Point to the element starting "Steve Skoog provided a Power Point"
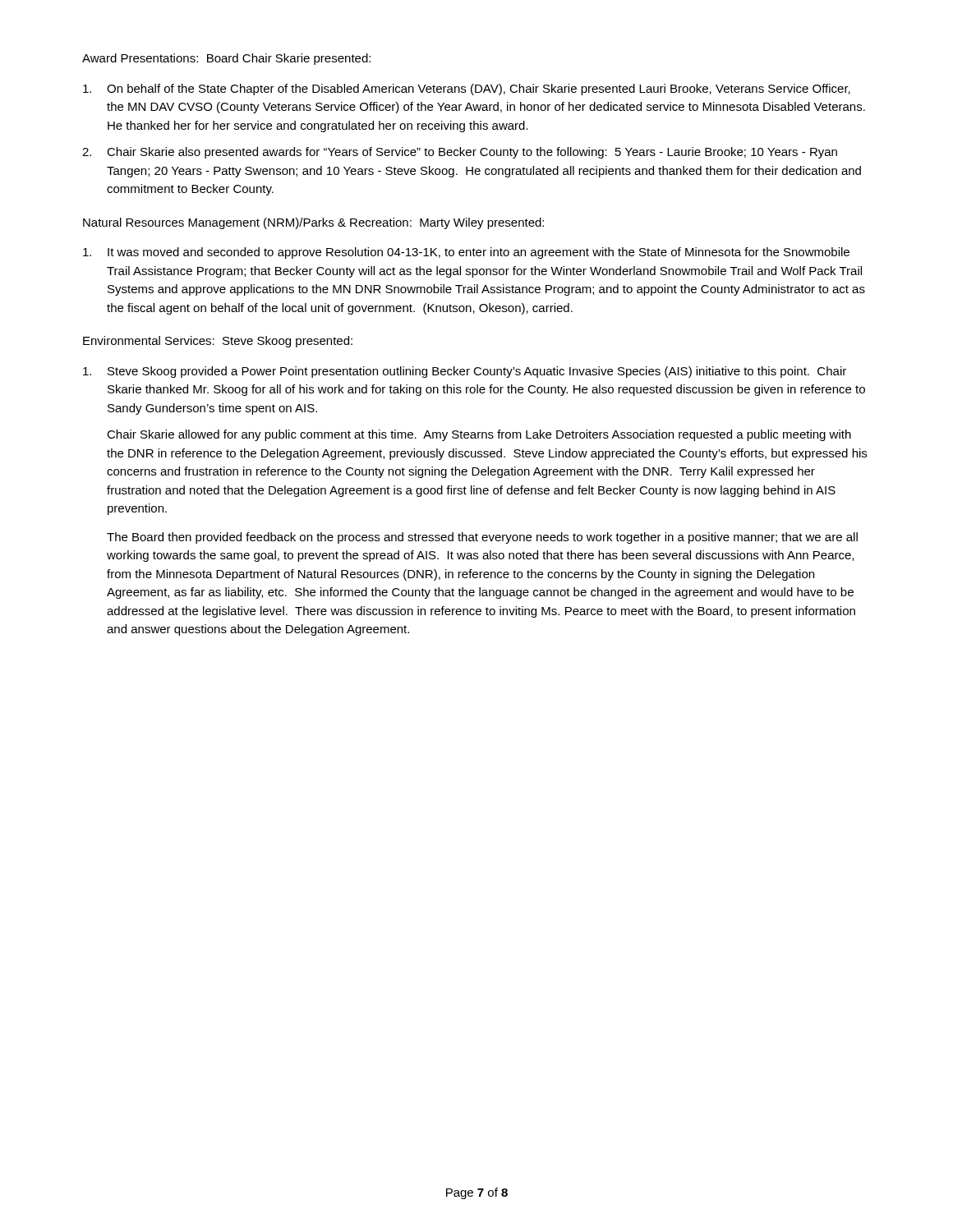Screen dimensions: 1232x953 pyautogui.click(x=476, y=390)
